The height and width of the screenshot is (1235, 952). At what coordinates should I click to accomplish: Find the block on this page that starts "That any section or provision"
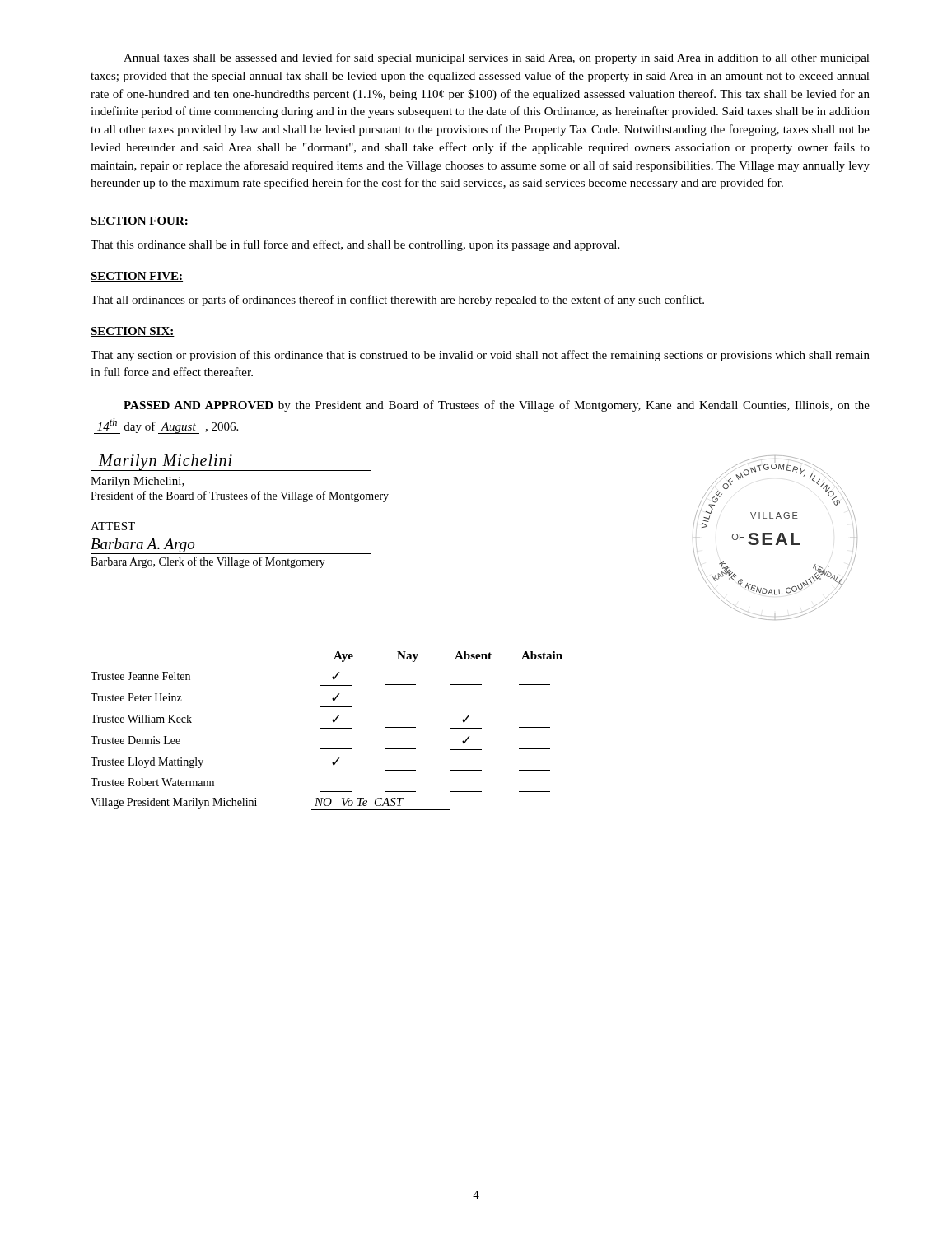(480, 363)
